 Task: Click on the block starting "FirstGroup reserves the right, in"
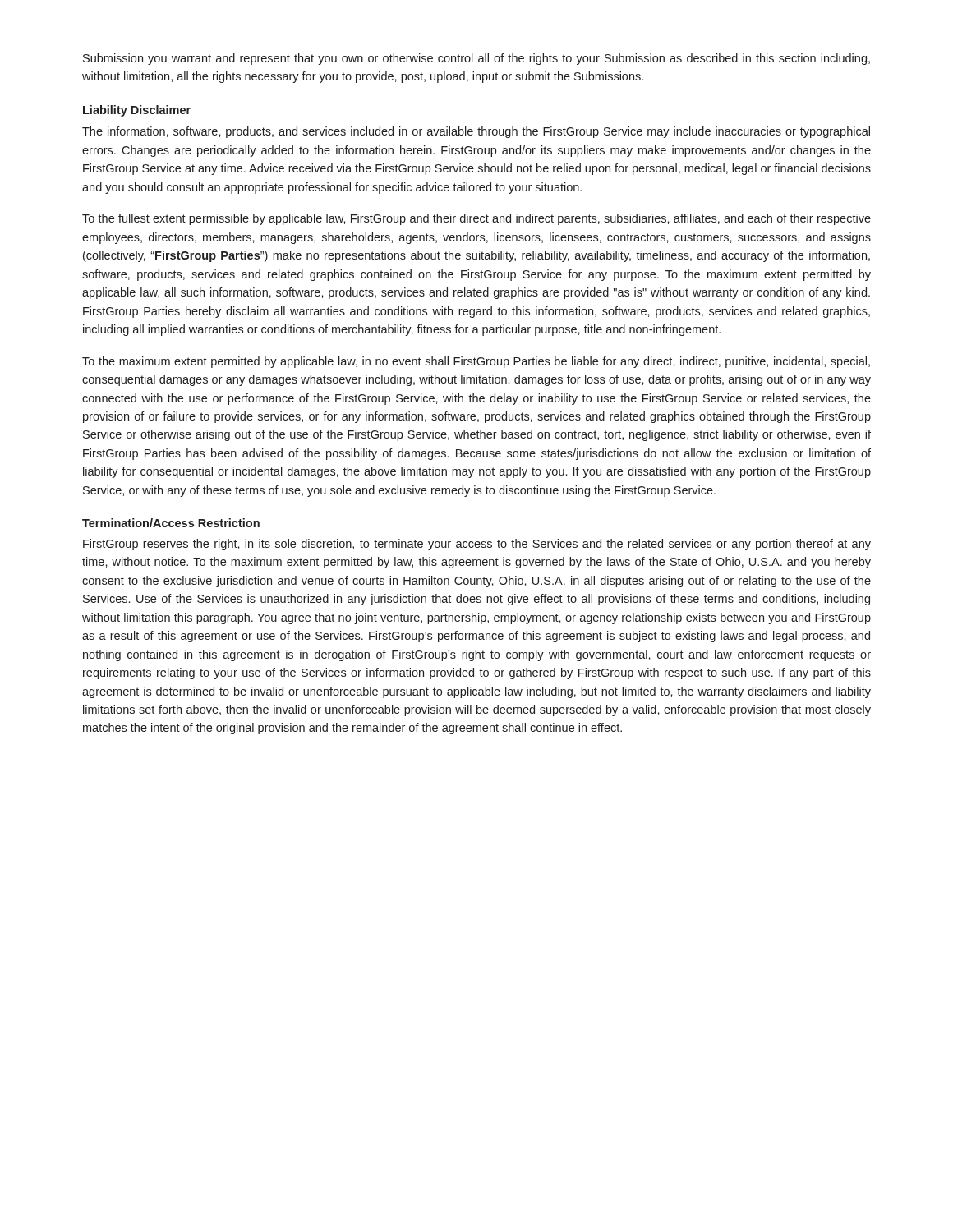pyautogui.click(x=476, y=636)
